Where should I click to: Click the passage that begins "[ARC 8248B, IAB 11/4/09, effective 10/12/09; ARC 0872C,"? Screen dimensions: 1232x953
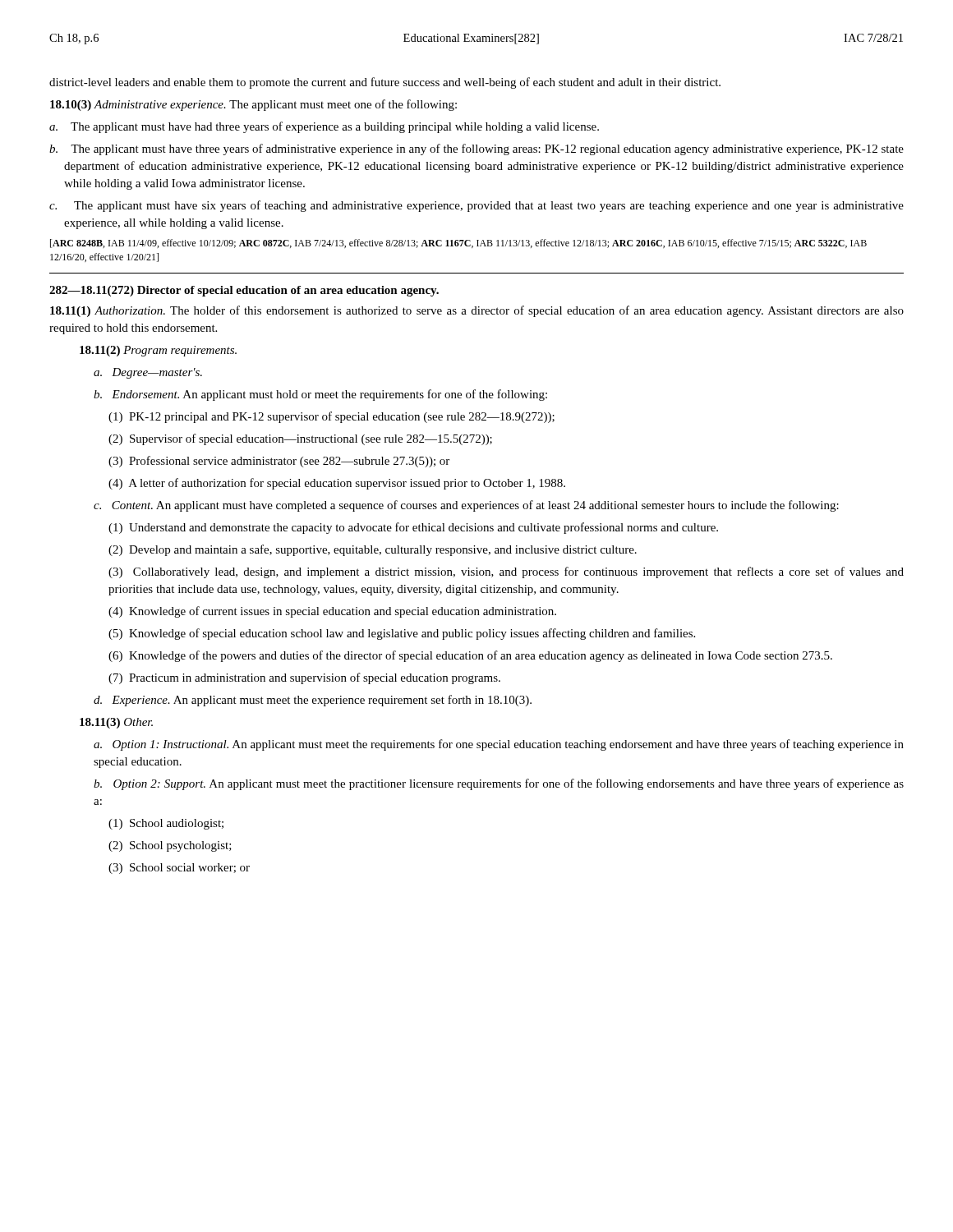click(x=458, y=250)
